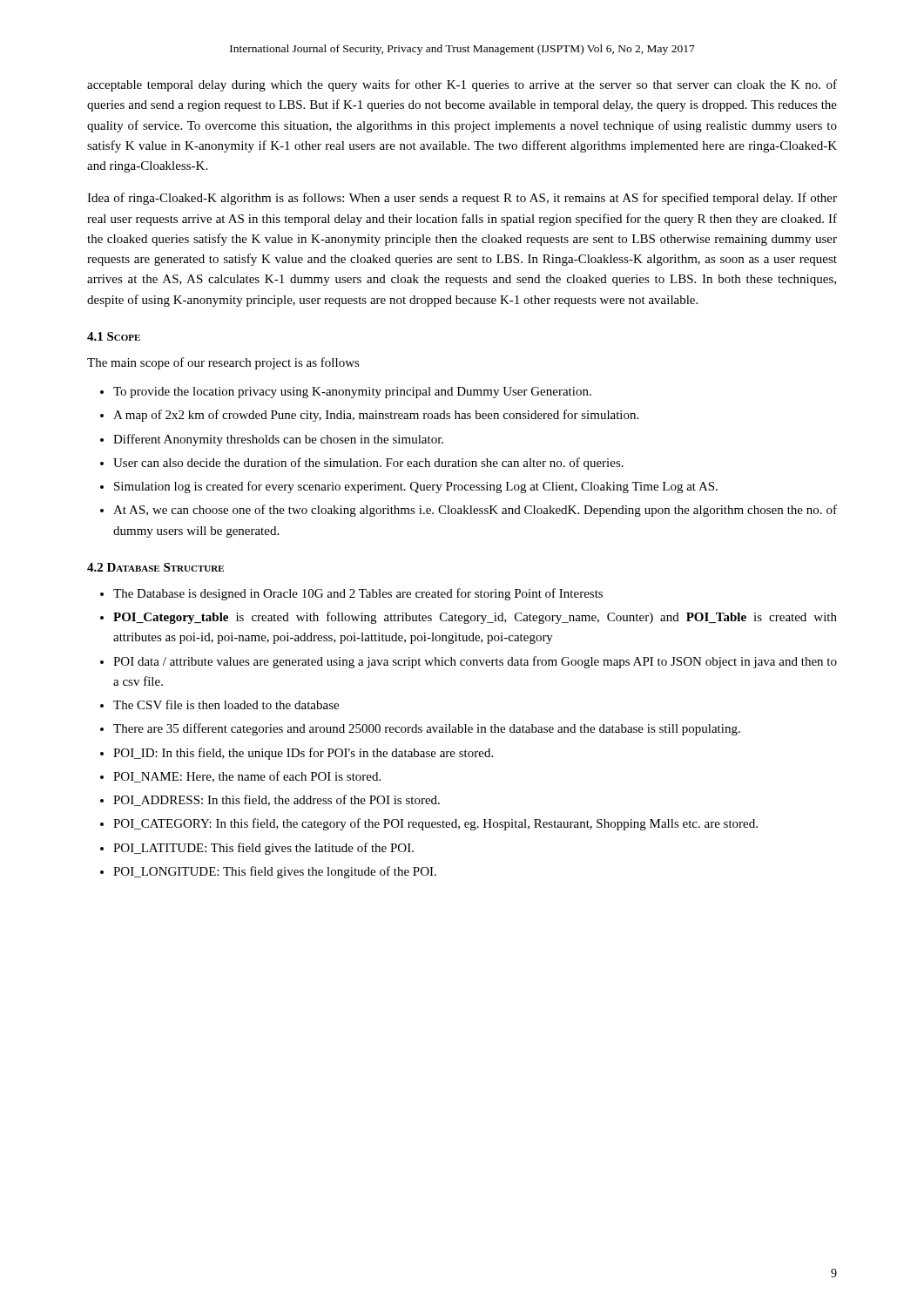Locate the block of text that opens with "Idea of ringa-Cloaked-K algorithm is as follows:"

pos(462,249)
